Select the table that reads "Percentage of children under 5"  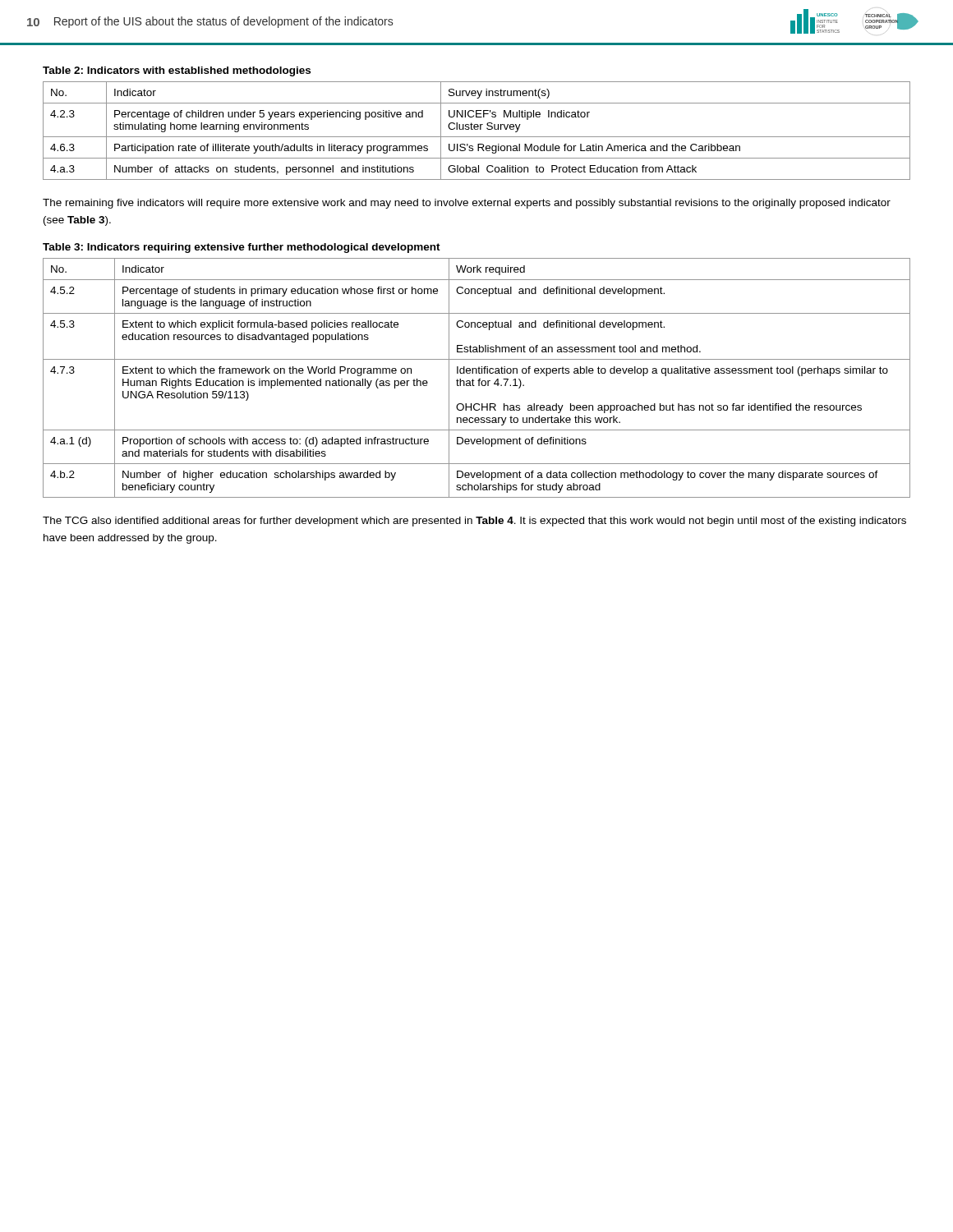pos(476,131)
